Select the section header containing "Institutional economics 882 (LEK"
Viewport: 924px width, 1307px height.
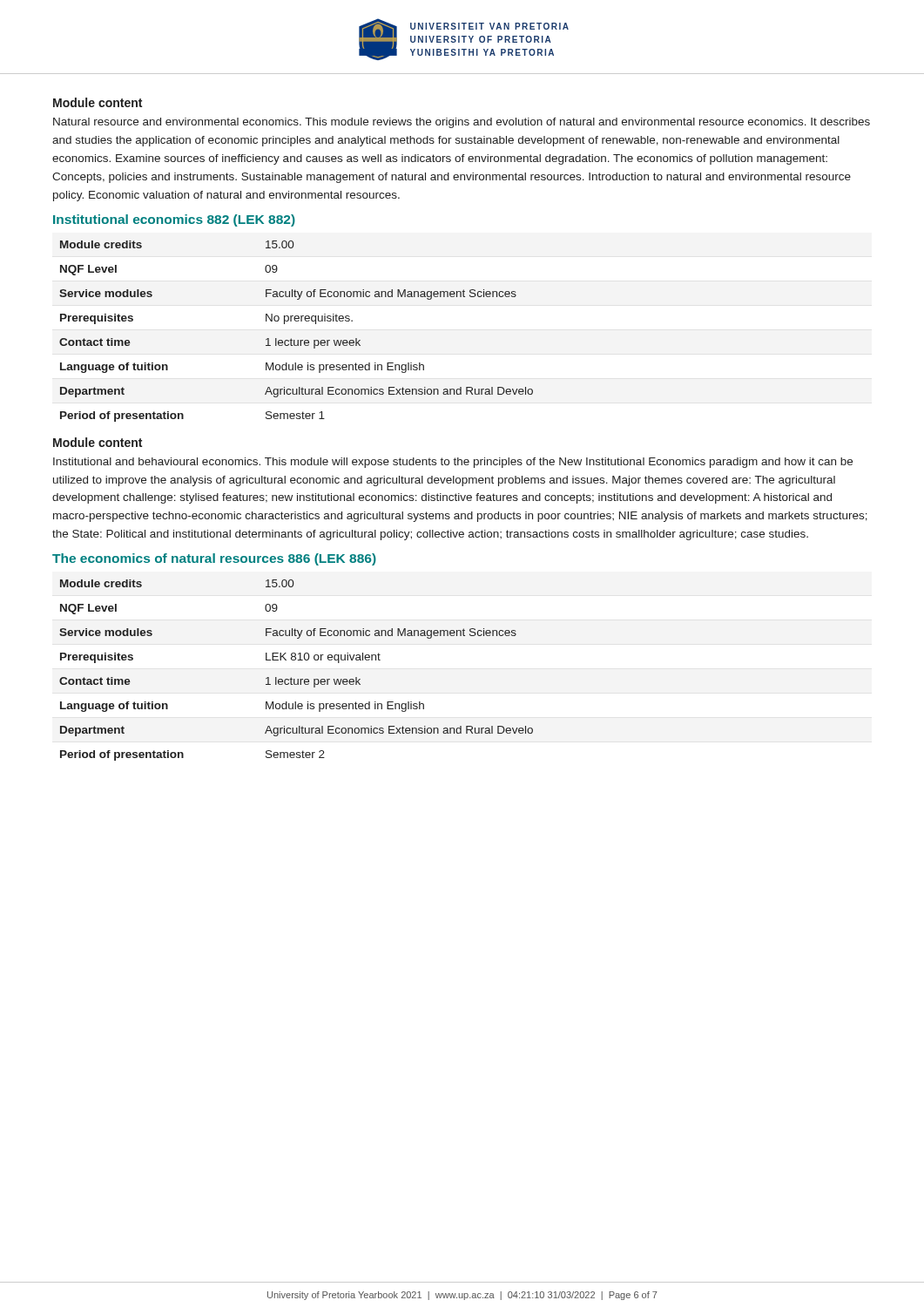pyautogui.click(x=174, y=219)
